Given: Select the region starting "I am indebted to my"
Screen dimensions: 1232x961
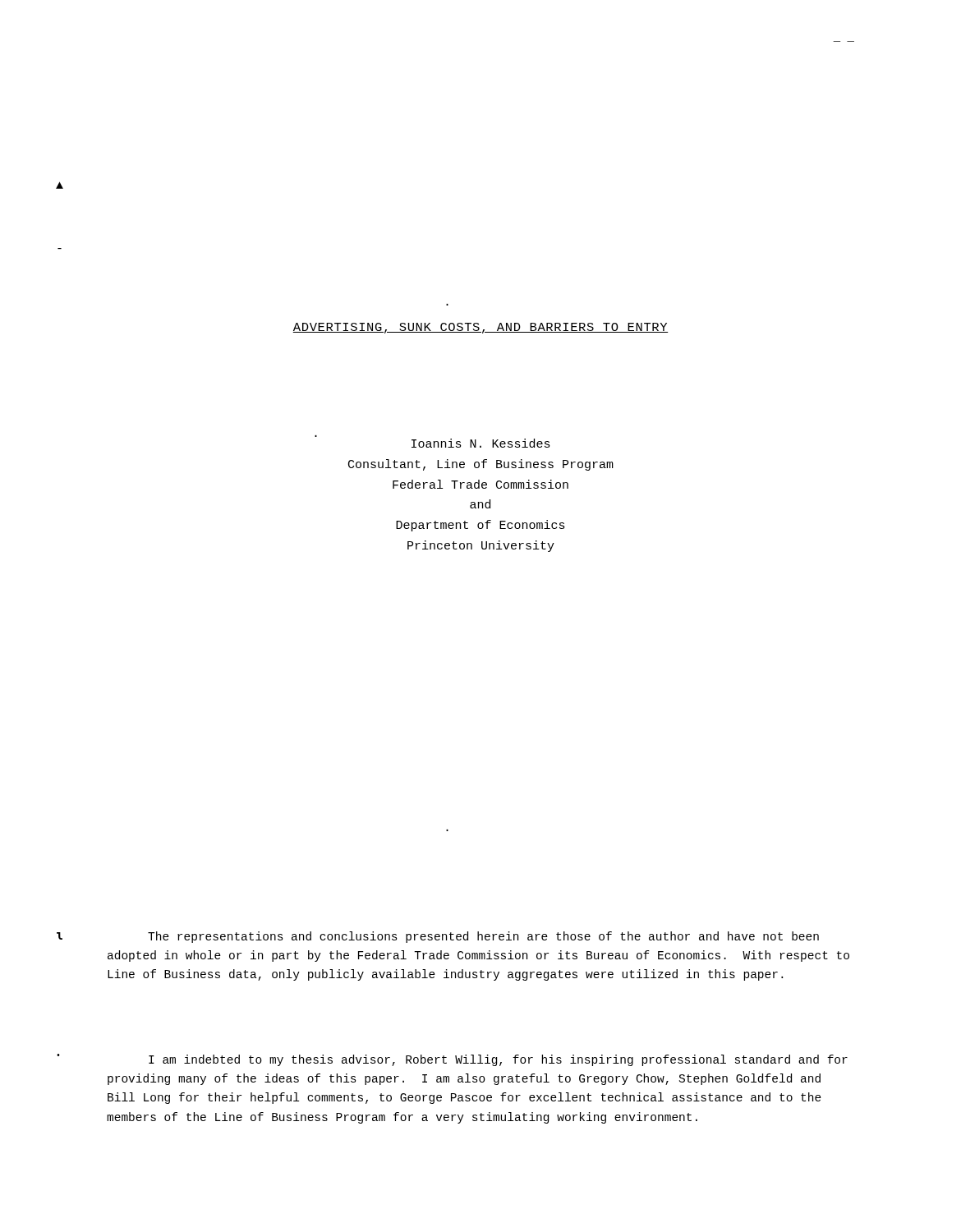Looking at the screenshot, I should point(478,1089).
